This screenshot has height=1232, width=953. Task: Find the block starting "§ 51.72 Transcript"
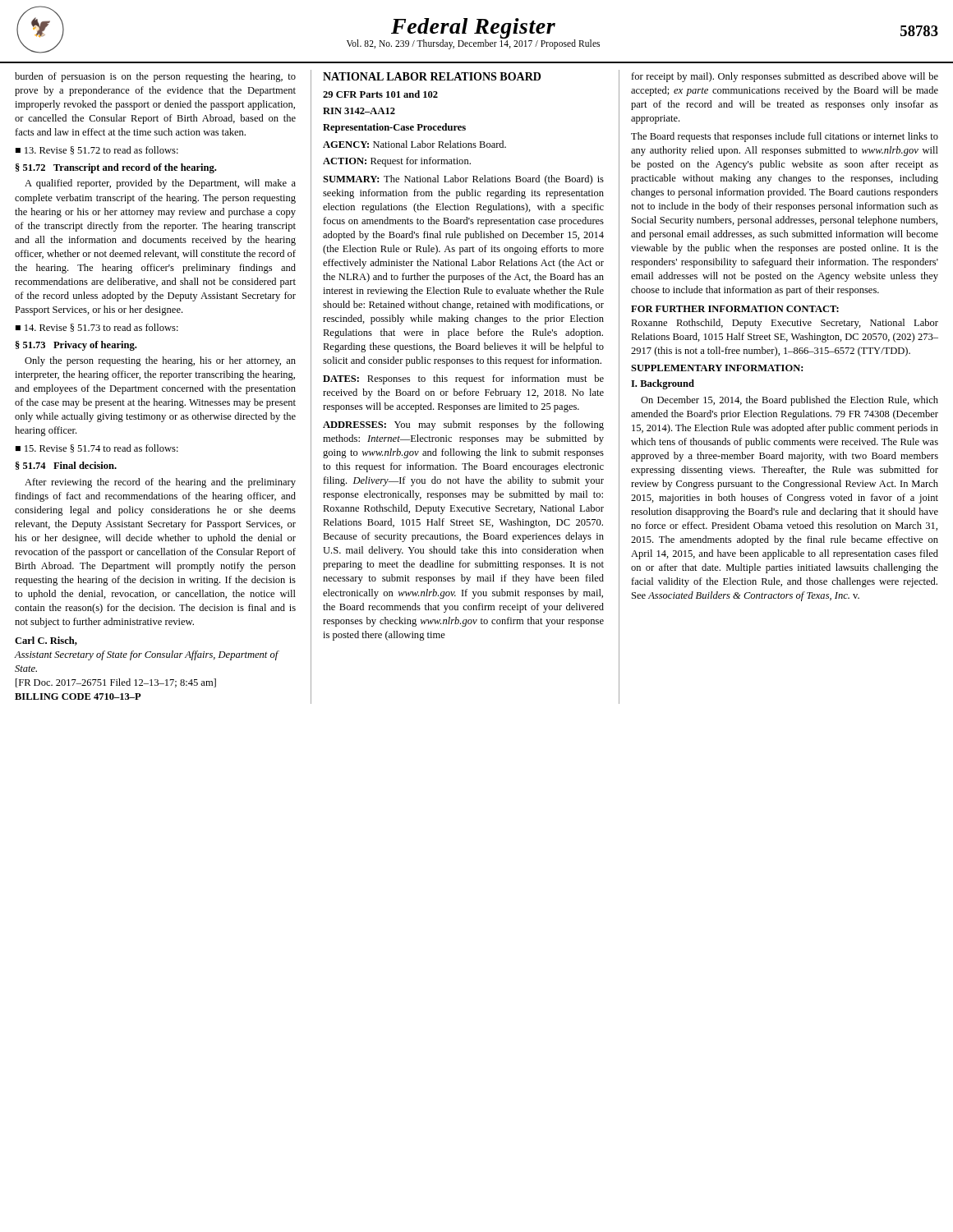tap(116, 168)
